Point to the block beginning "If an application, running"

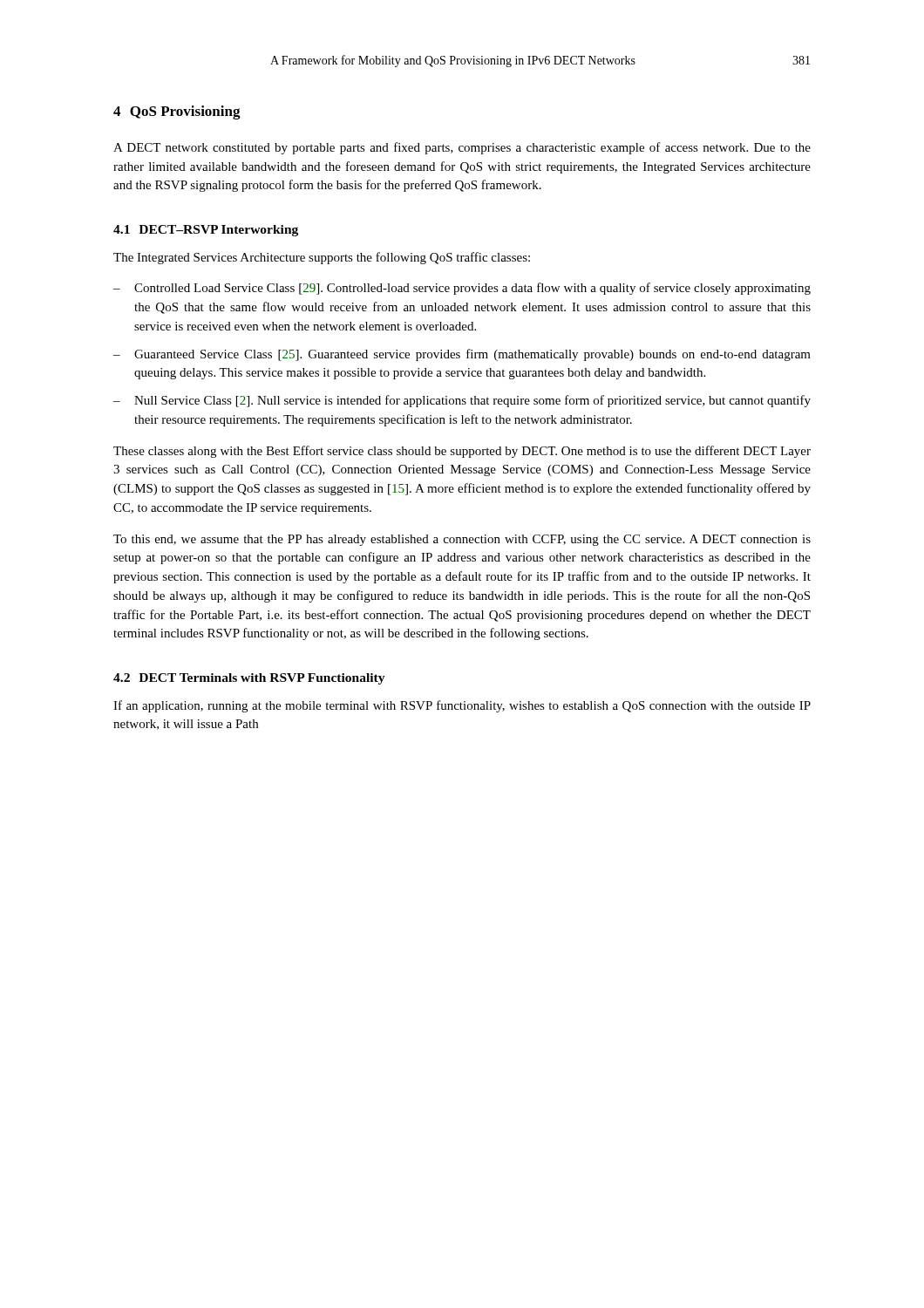coord(462,715)
